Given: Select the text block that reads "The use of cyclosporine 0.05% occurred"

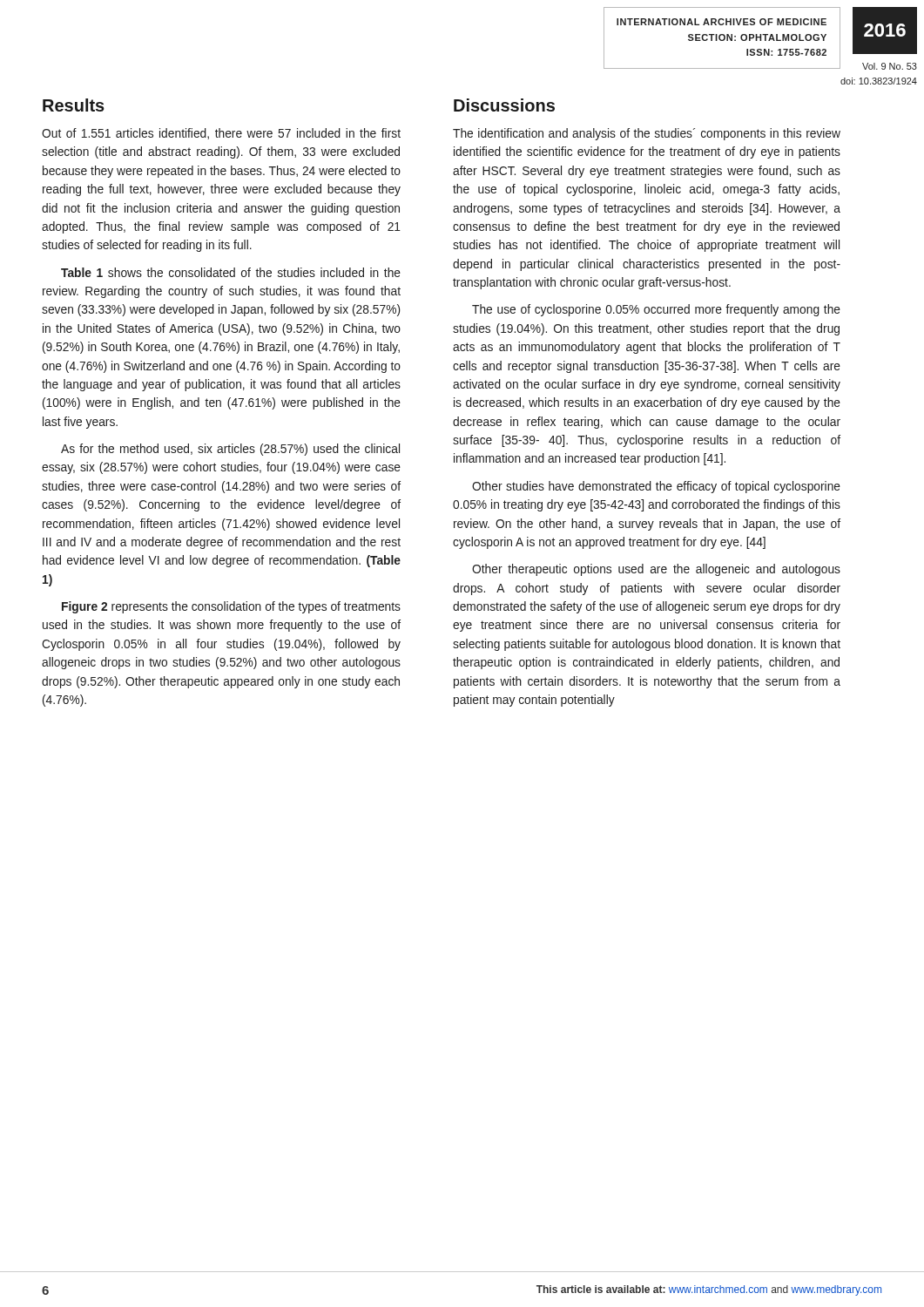Looking at the screenshot, I should pyautogui.click(x=647, y=385).
